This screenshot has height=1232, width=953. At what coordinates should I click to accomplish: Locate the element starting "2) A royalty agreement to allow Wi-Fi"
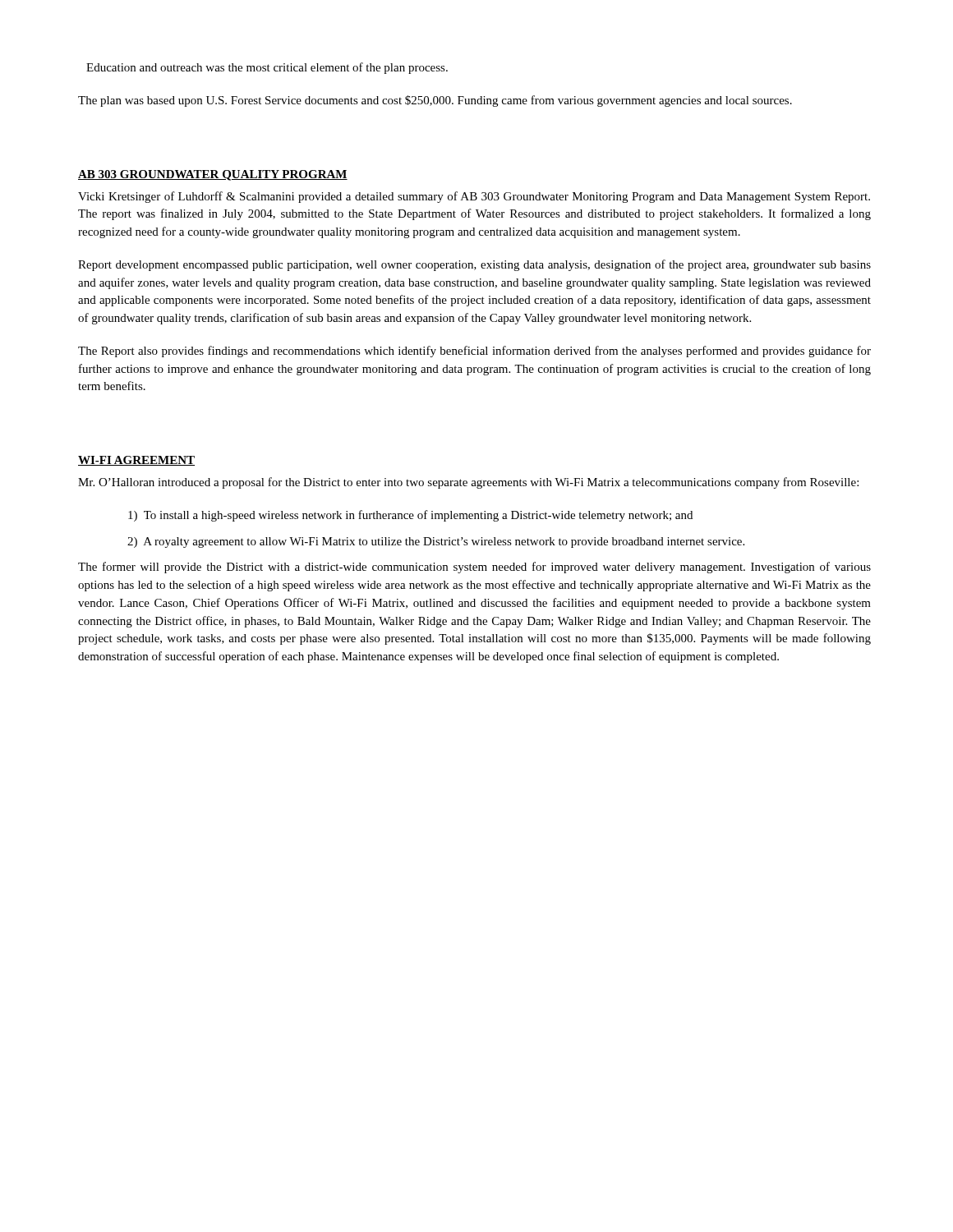point(436,541)
